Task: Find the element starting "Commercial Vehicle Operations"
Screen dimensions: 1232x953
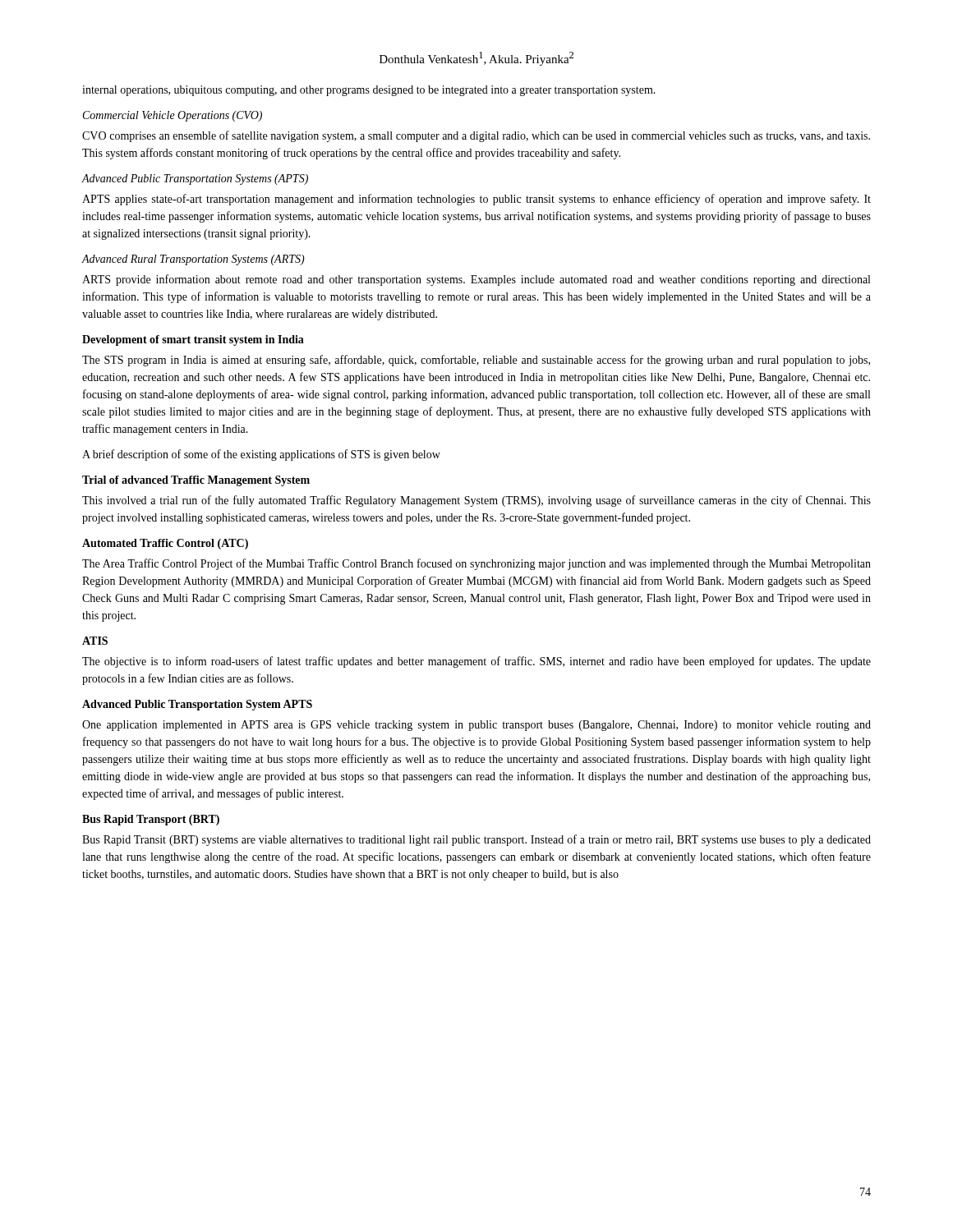Action: [x=173, y=116]
